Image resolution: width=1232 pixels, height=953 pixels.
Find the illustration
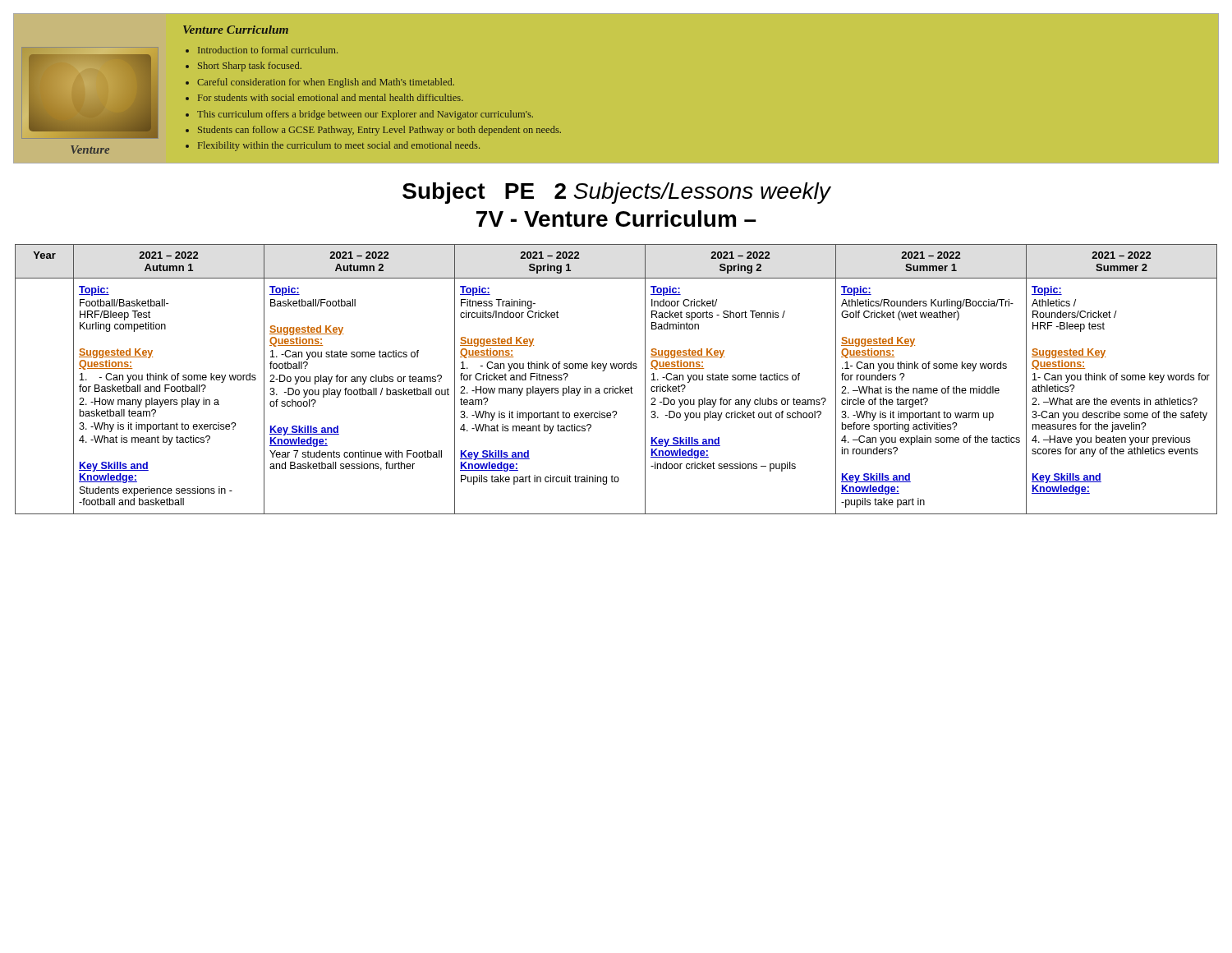[616, 88]
